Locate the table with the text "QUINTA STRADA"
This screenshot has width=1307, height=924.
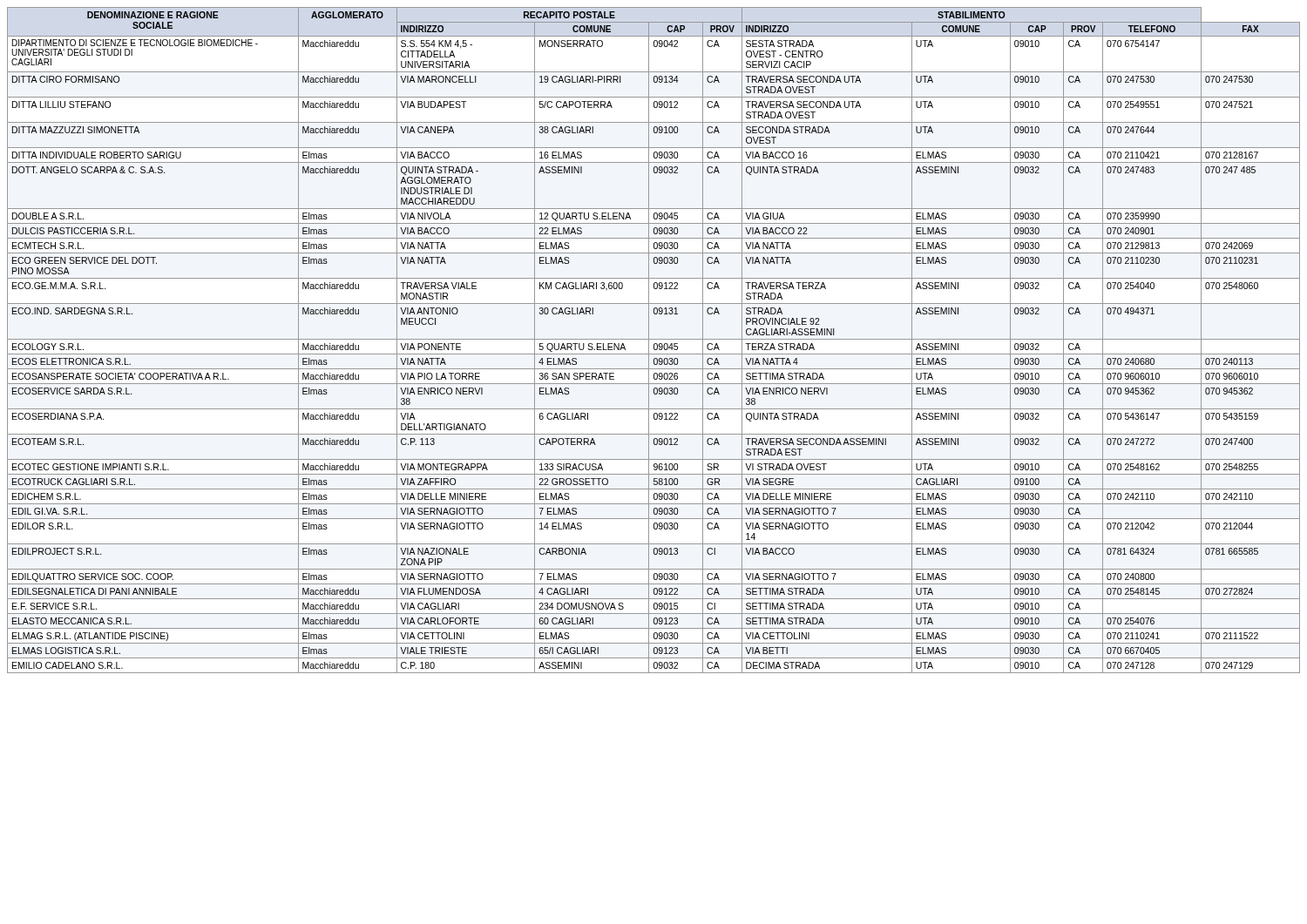click(654, 340)
